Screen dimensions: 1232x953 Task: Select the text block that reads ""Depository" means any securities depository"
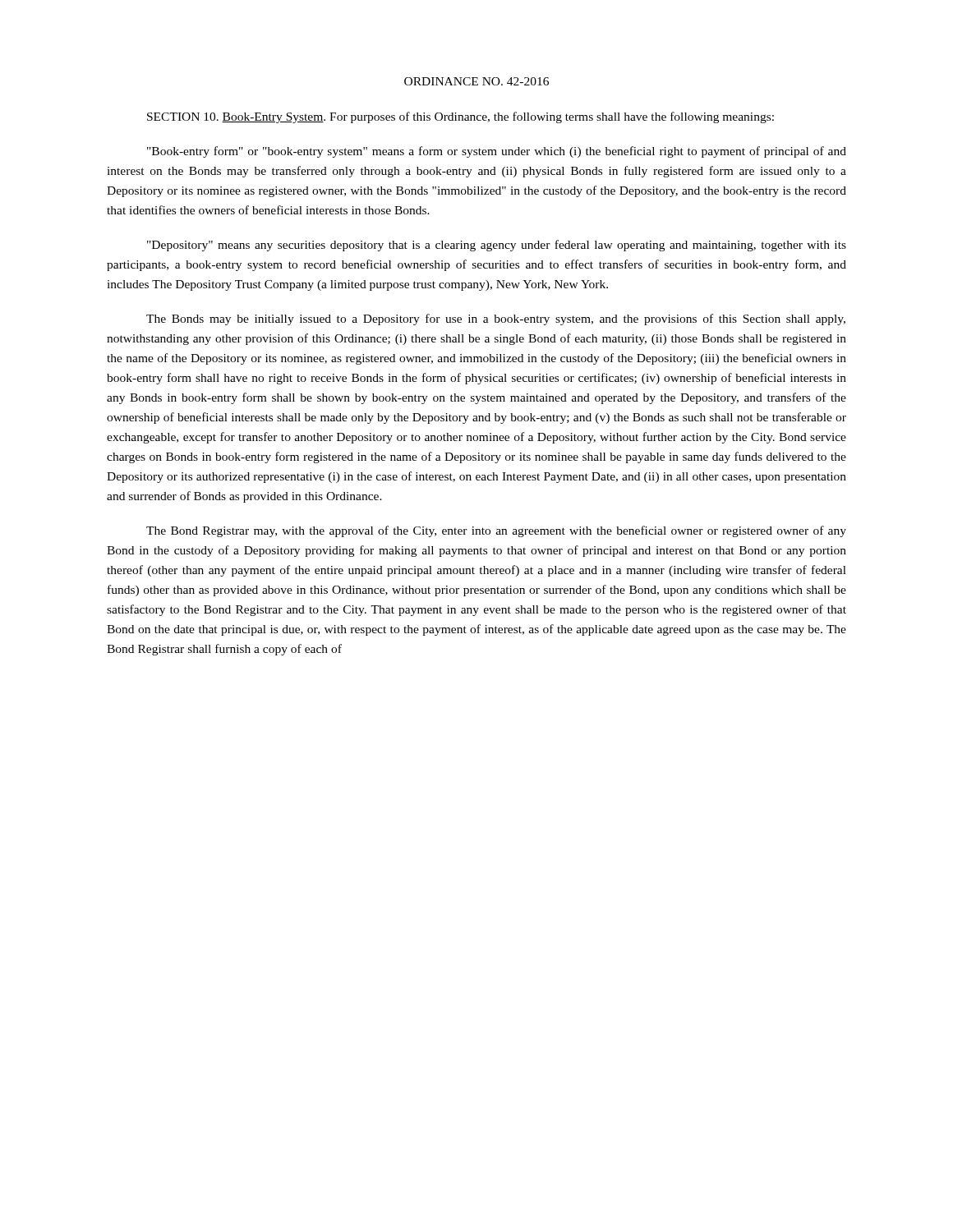pyautogui.click(x=476, y=264)
